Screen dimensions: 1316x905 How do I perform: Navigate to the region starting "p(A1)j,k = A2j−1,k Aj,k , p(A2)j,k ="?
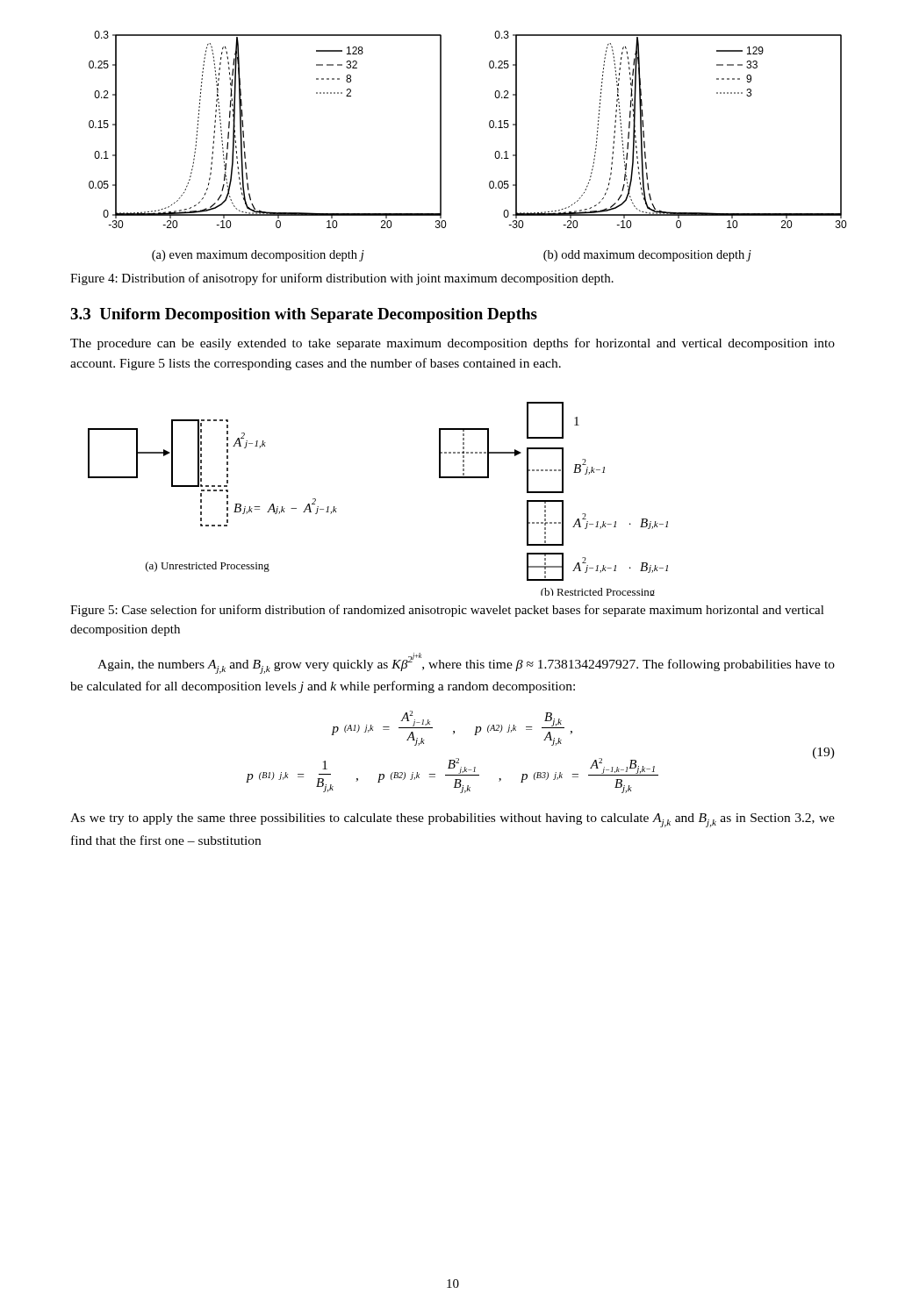click(541, 752)
